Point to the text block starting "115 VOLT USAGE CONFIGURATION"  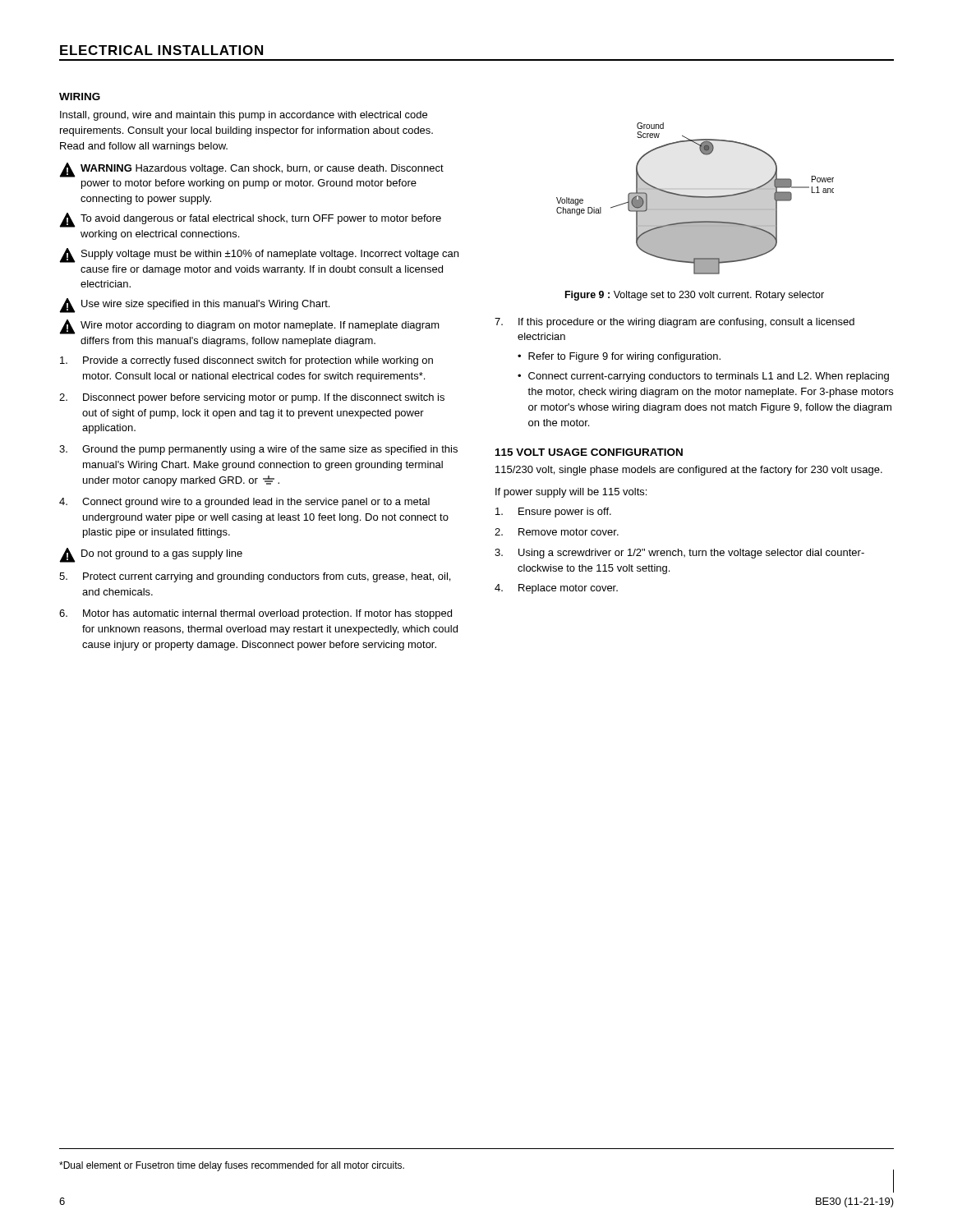point(589,452)
